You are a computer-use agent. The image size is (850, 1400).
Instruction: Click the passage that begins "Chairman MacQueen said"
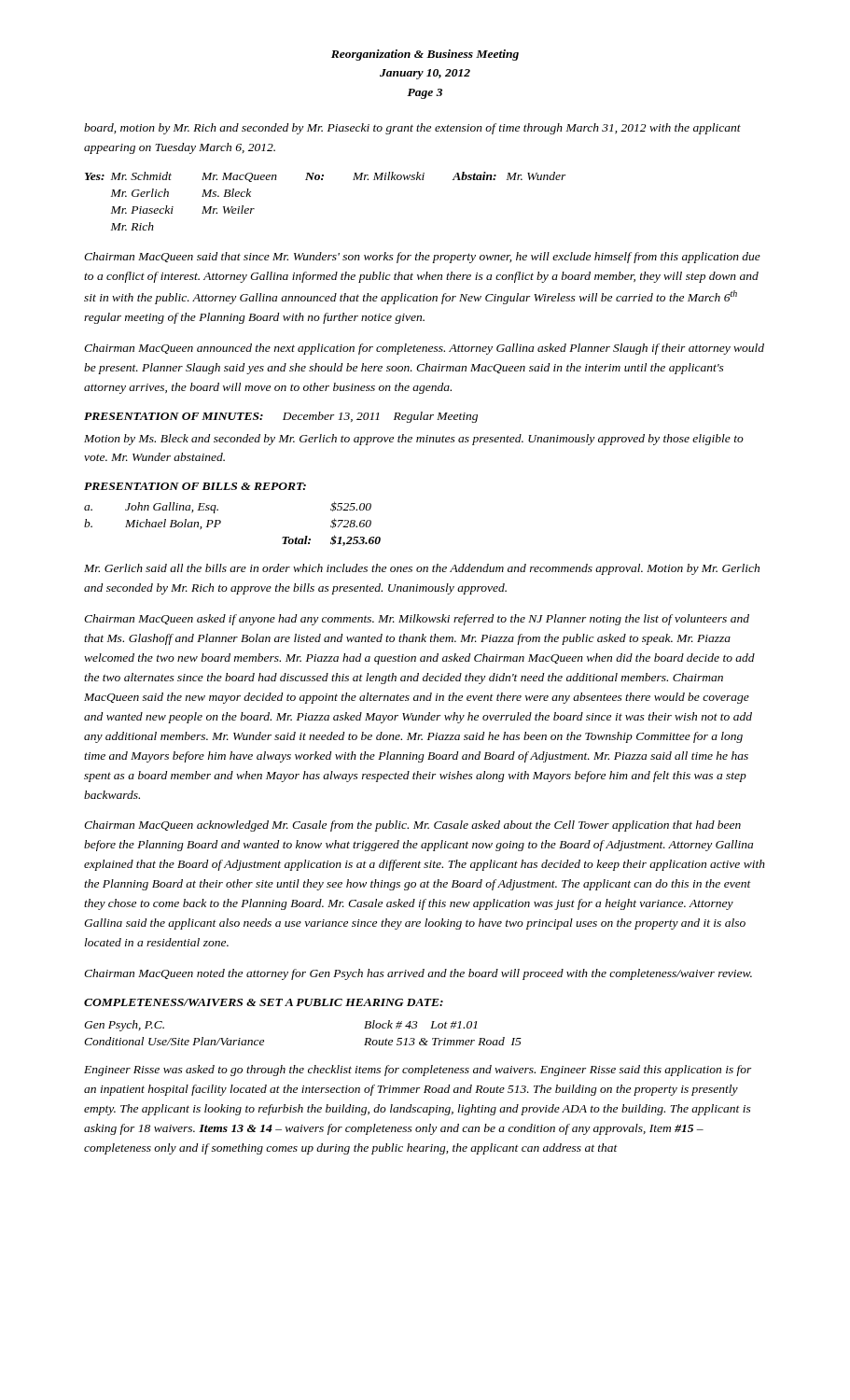422,286
